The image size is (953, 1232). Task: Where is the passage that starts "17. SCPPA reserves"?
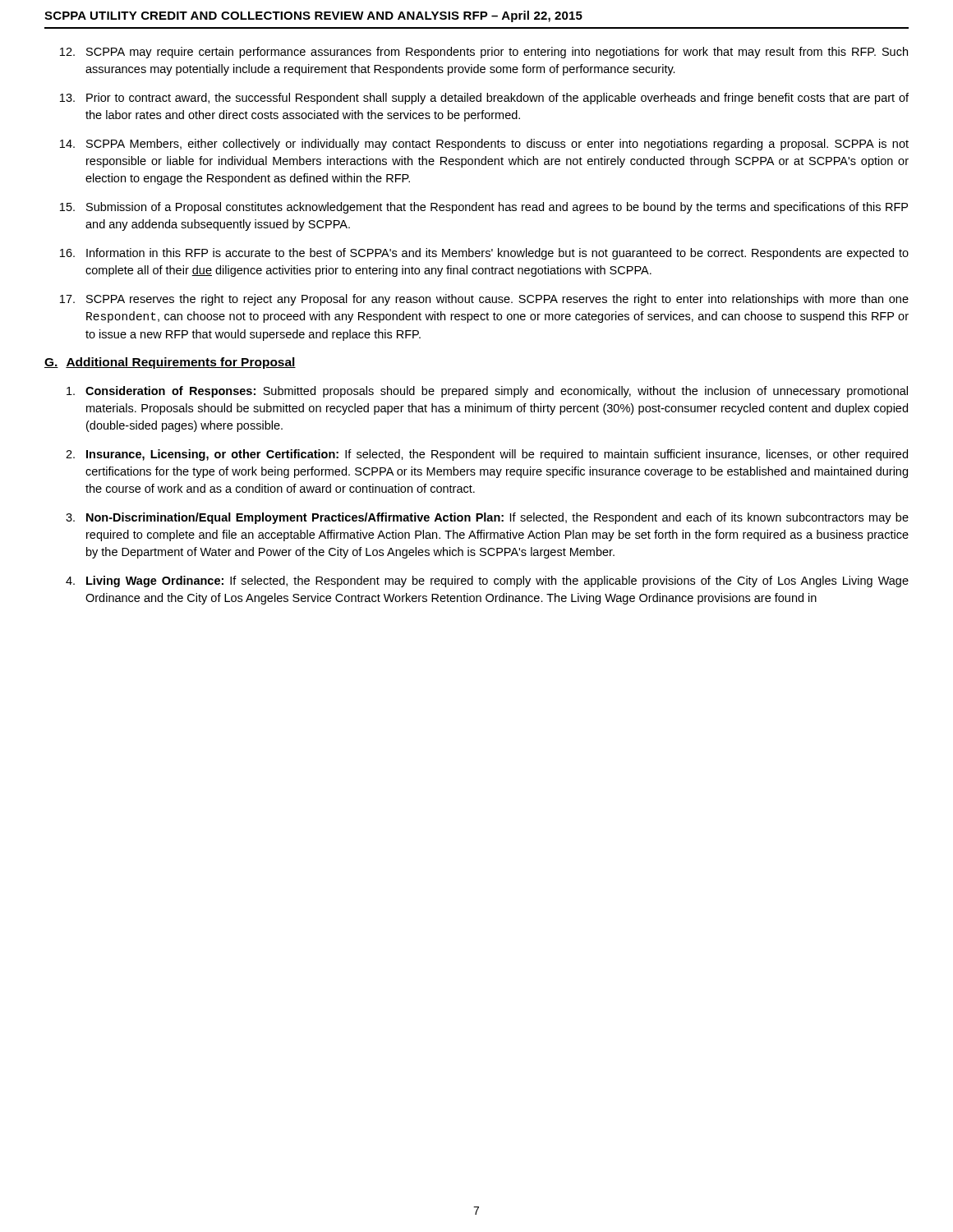pos(476,317)
